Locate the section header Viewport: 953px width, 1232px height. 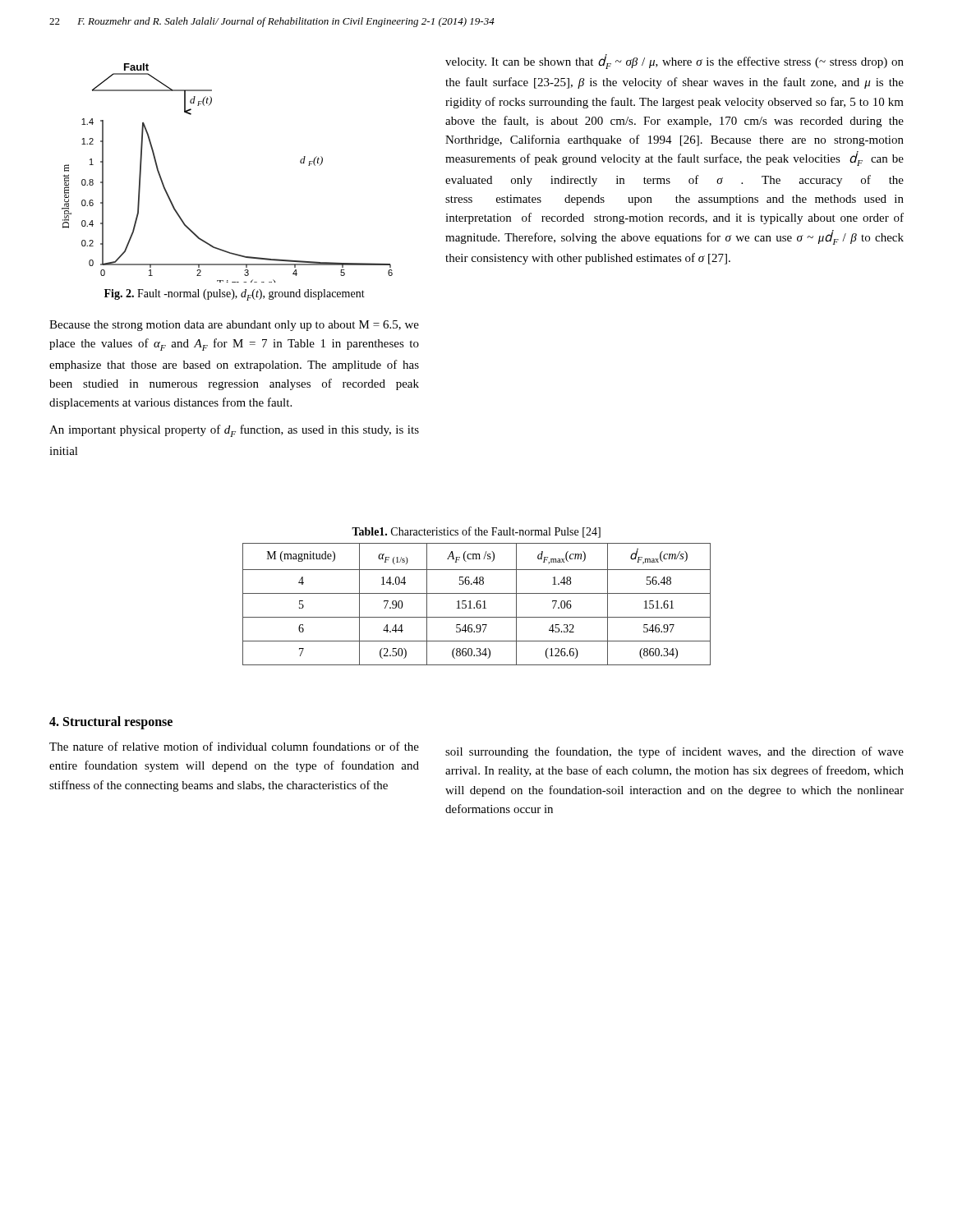(111, 722)
